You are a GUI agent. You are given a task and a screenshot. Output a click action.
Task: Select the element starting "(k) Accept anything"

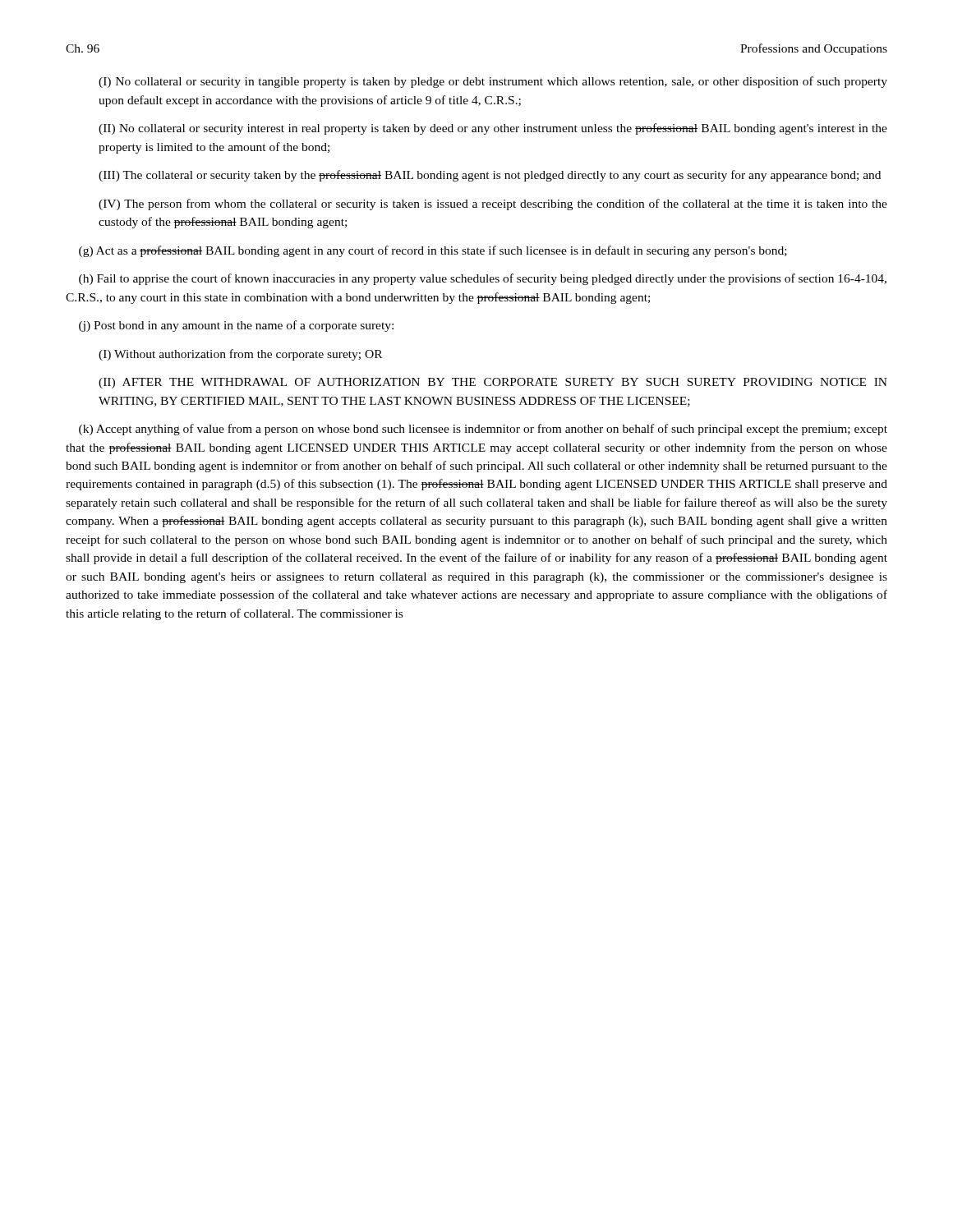click(476, 521)
